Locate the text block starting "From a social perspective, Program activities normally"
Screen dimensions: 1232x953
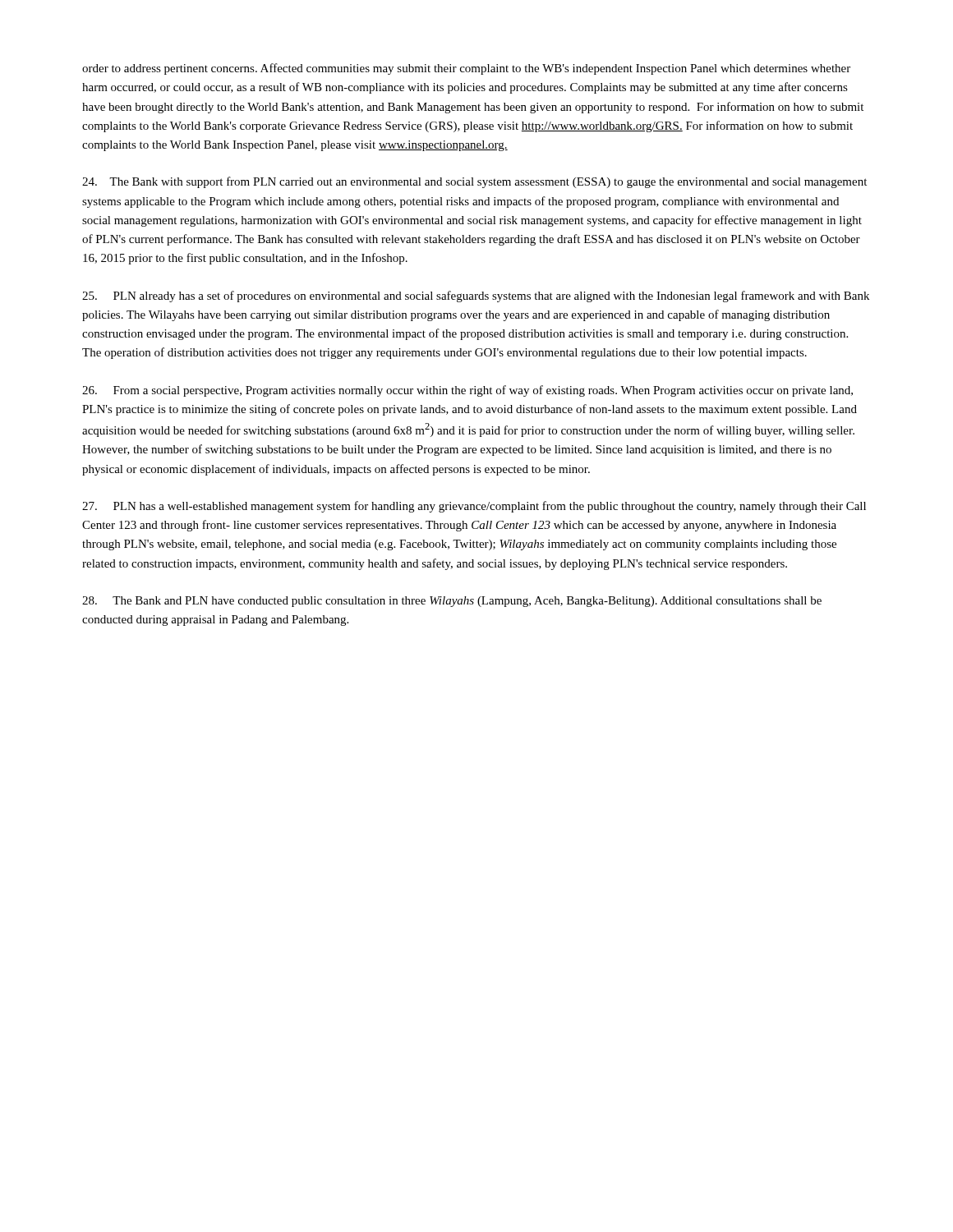[469, 429]
